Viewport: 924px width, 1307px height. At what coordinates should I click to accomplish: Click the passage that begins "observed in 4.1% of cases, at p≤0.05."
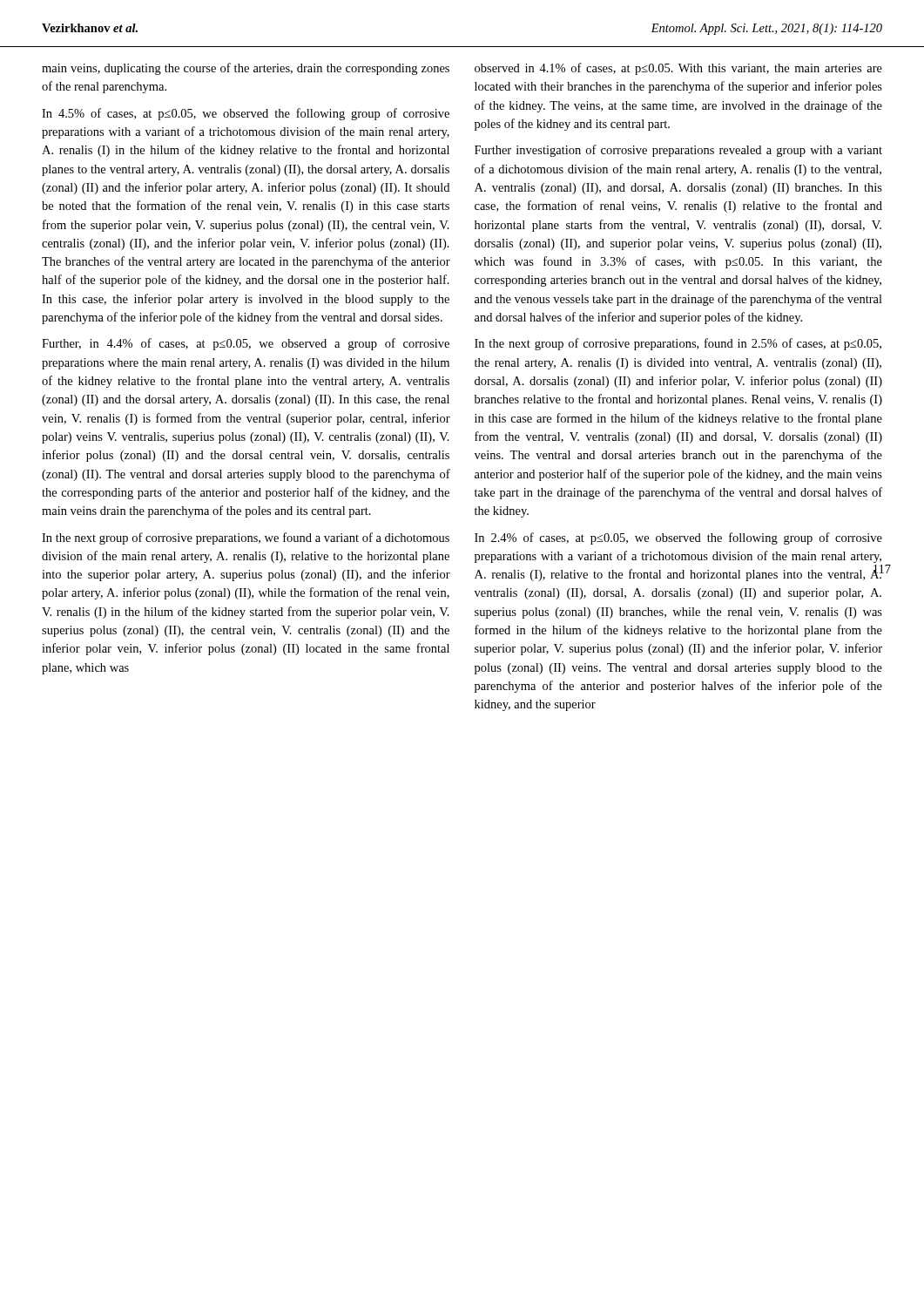coord(678,387)
